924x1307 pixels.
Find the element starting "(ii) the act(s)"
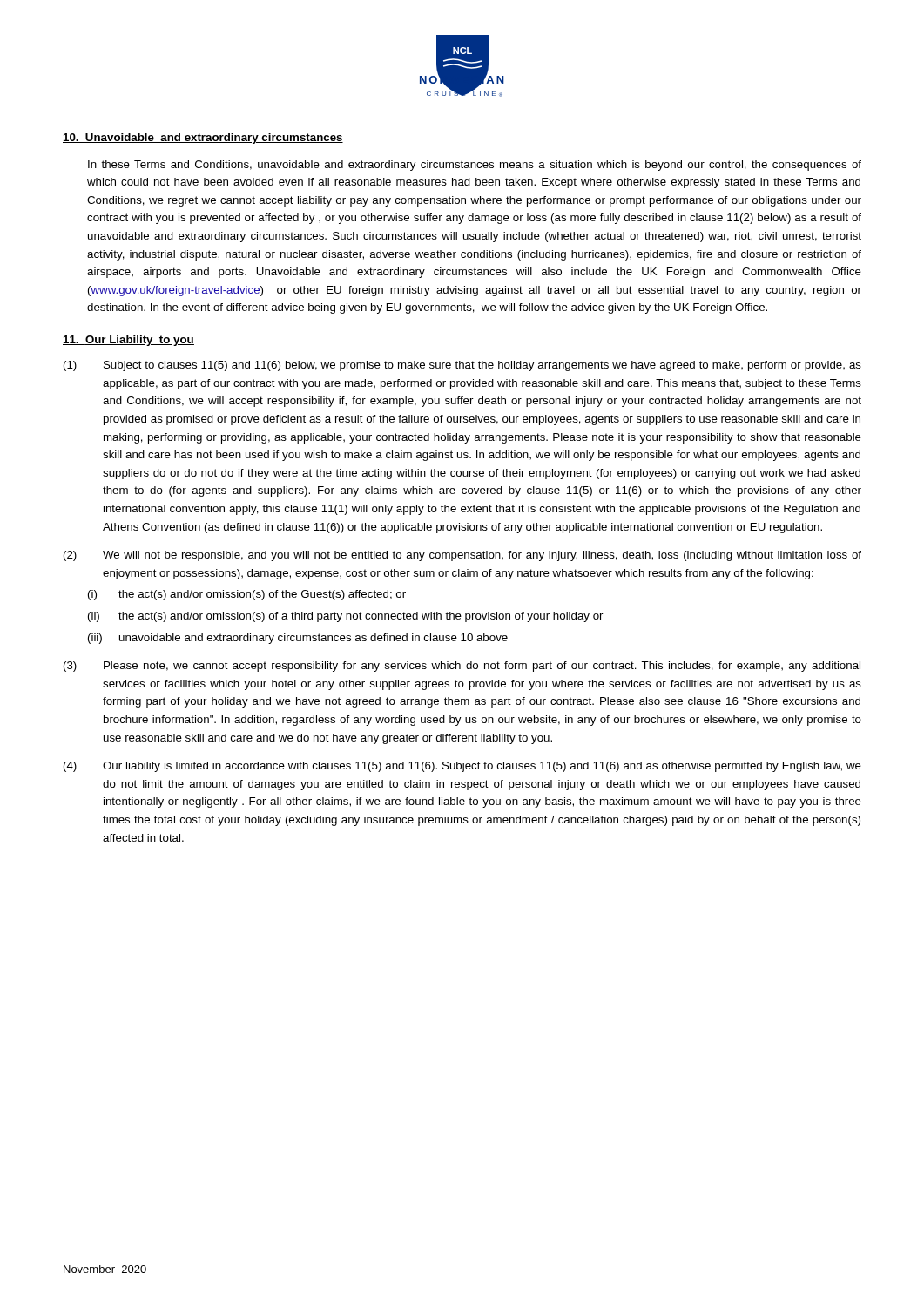point(474,616)
